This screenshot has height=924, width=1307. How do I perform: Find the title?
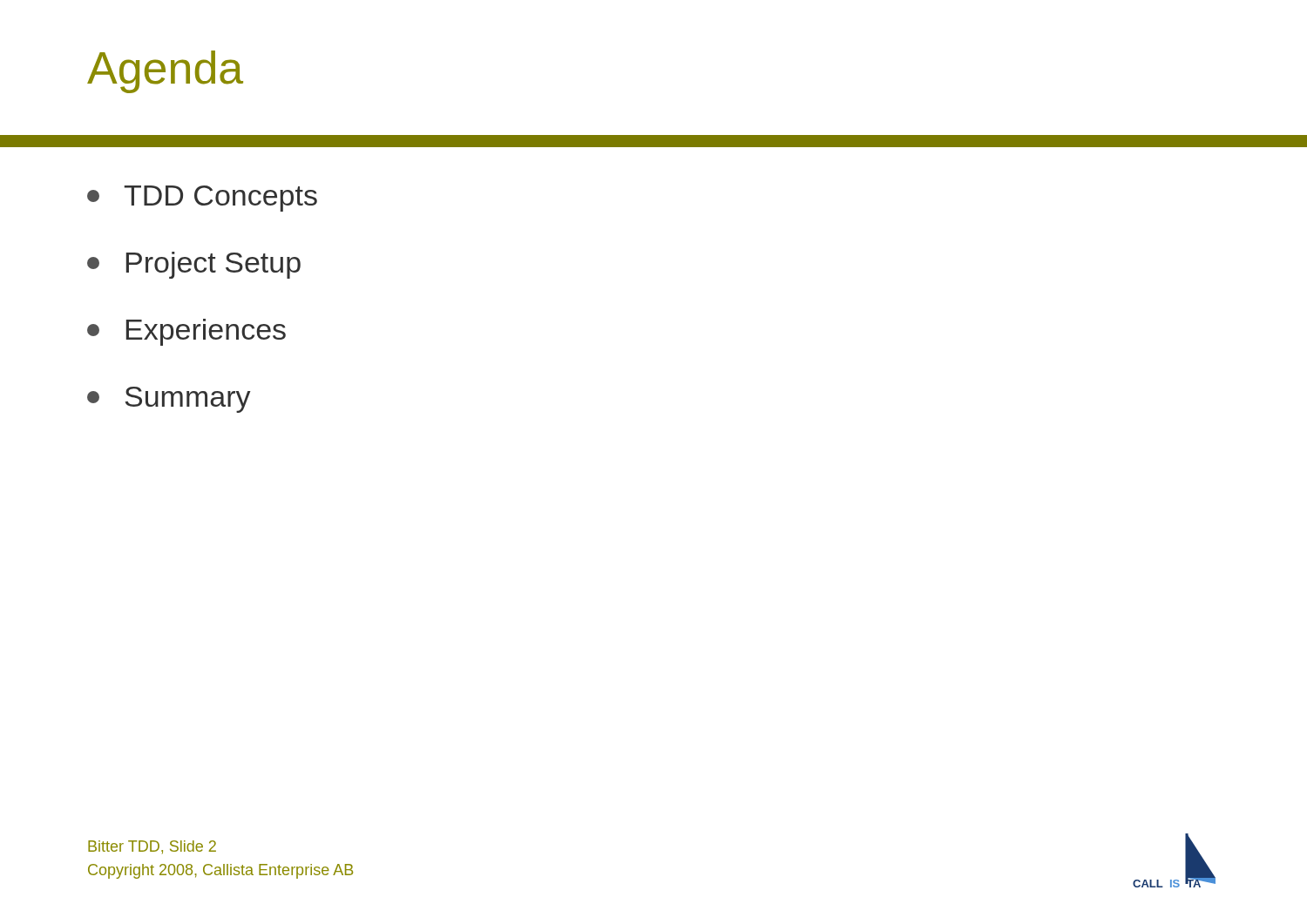pyautogui.click(x=165, y=68)
